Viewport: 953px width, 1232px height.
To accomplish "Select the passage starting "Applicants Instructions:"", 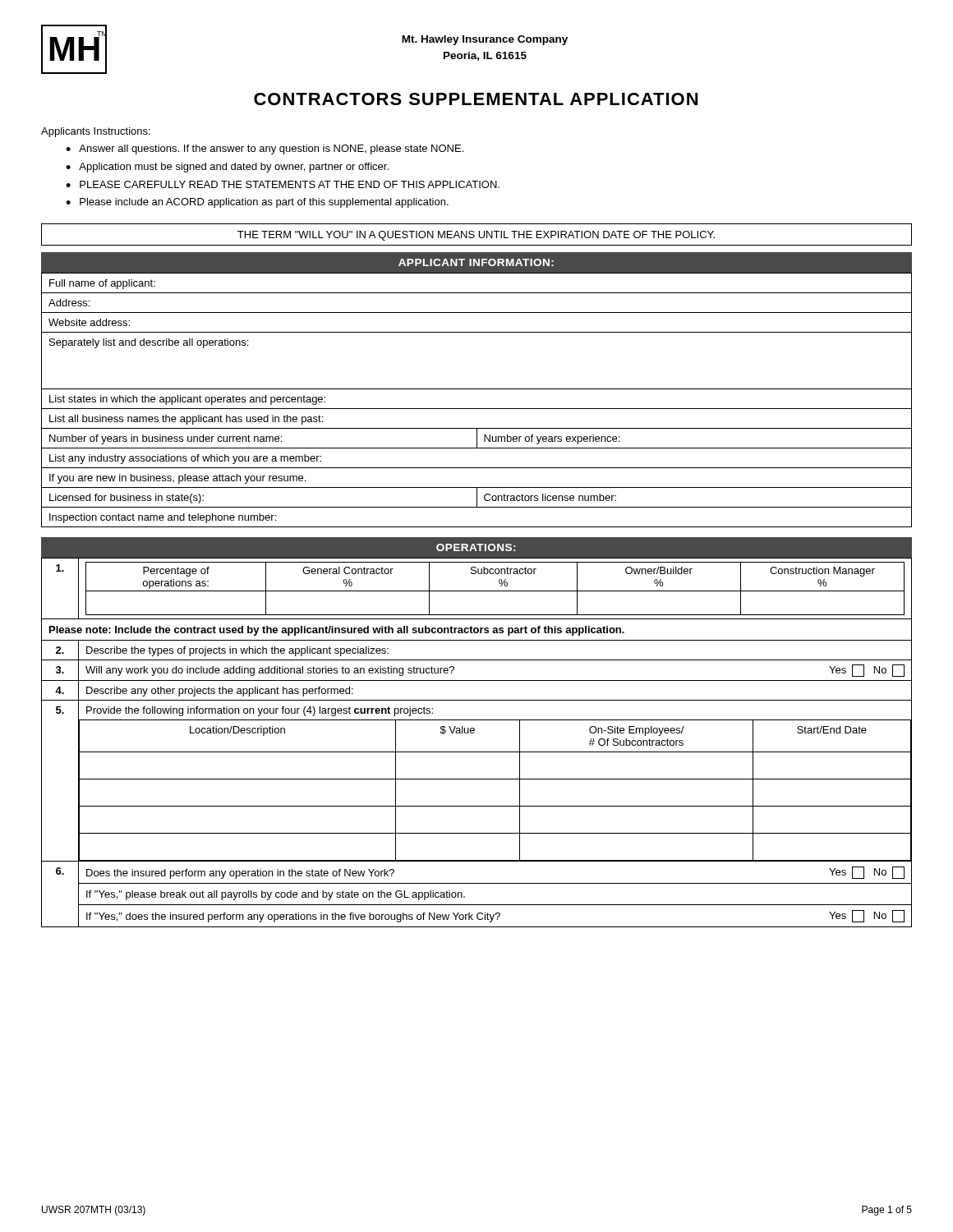I will pyautogui.click(x=96, y=131).
